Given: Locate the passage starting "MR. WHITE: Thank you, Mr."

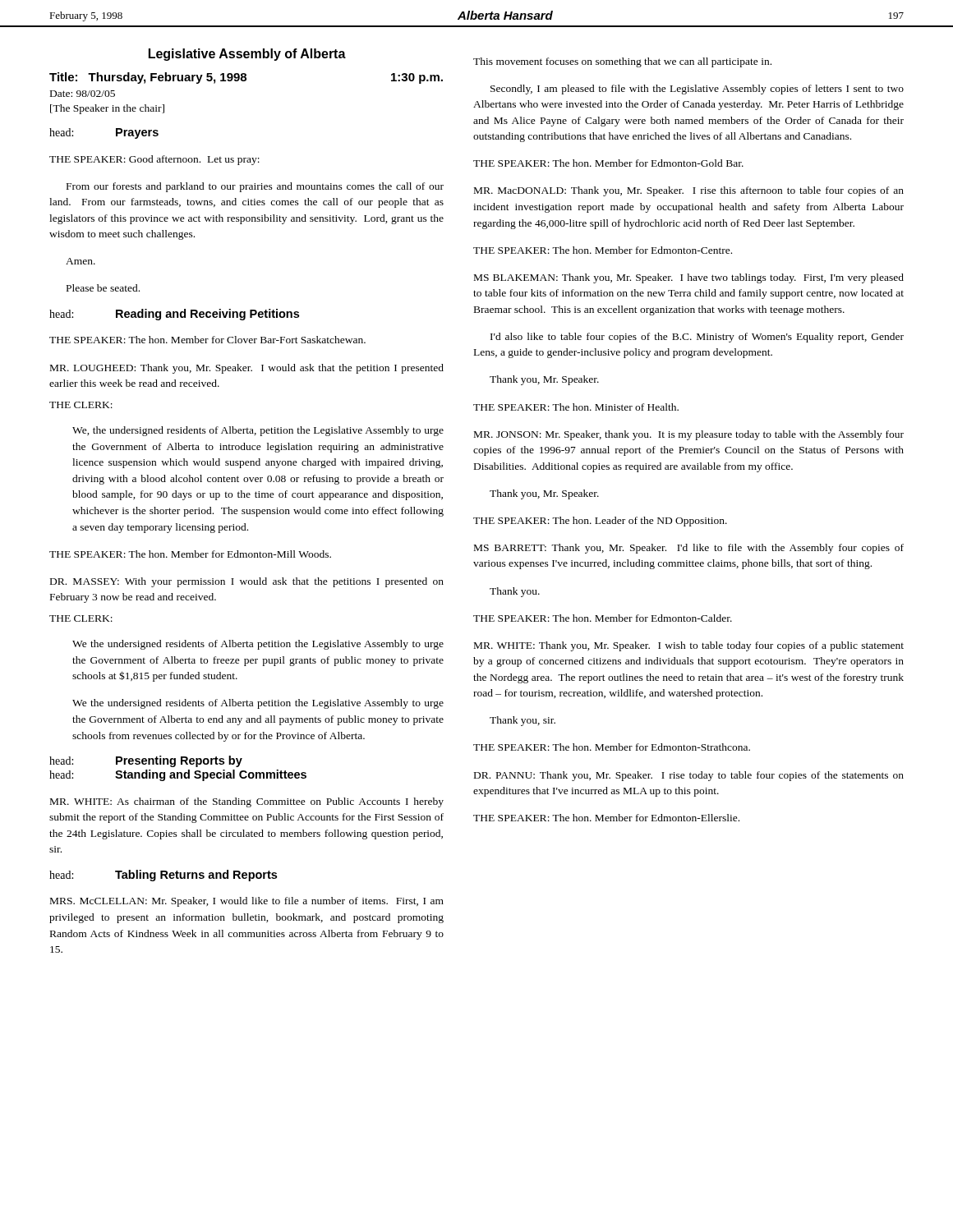Looking at the screenshot, I should (x=688, y=683).
